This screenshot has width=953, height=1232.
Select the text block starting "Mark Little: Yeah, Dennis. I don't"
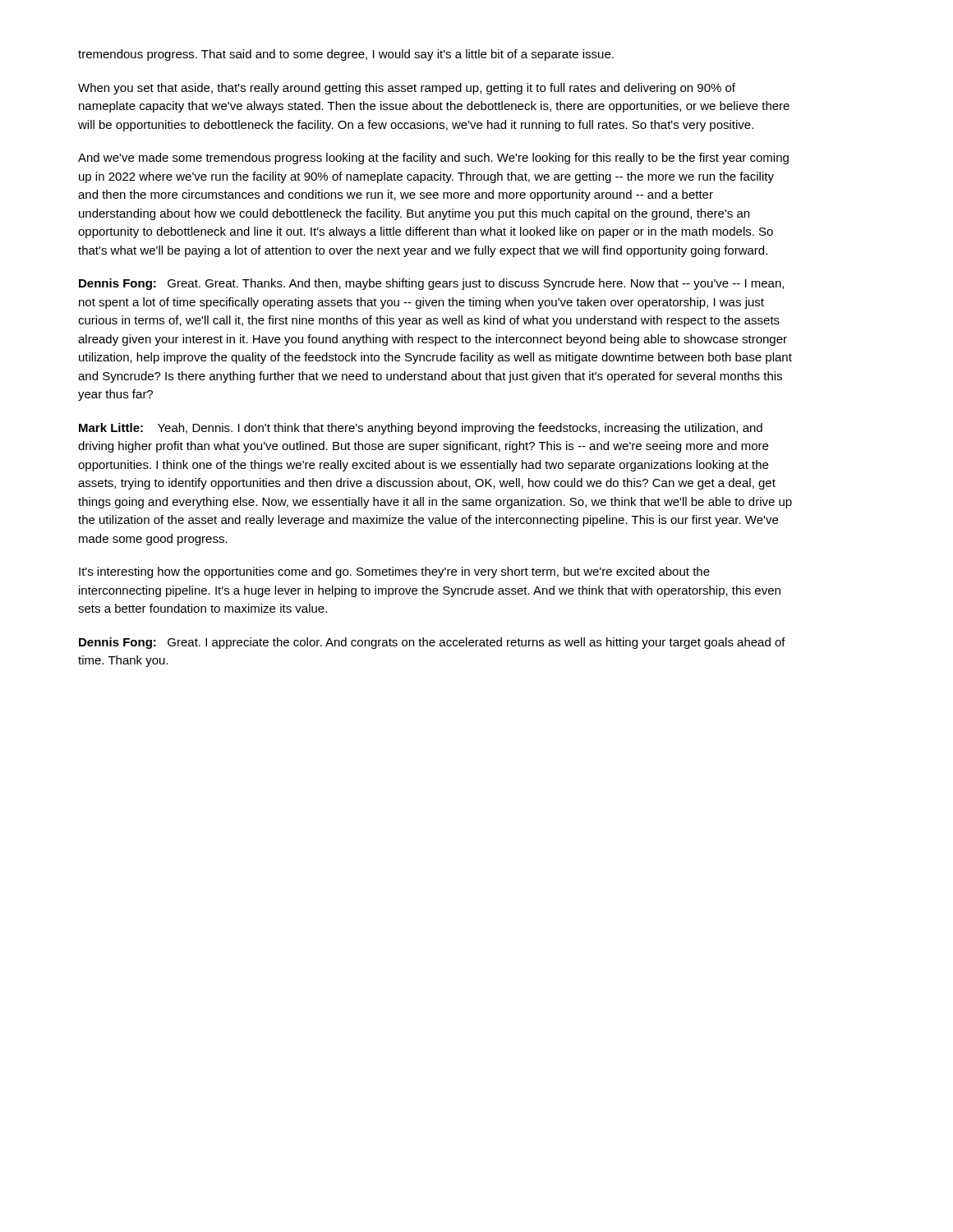point(435,483)
